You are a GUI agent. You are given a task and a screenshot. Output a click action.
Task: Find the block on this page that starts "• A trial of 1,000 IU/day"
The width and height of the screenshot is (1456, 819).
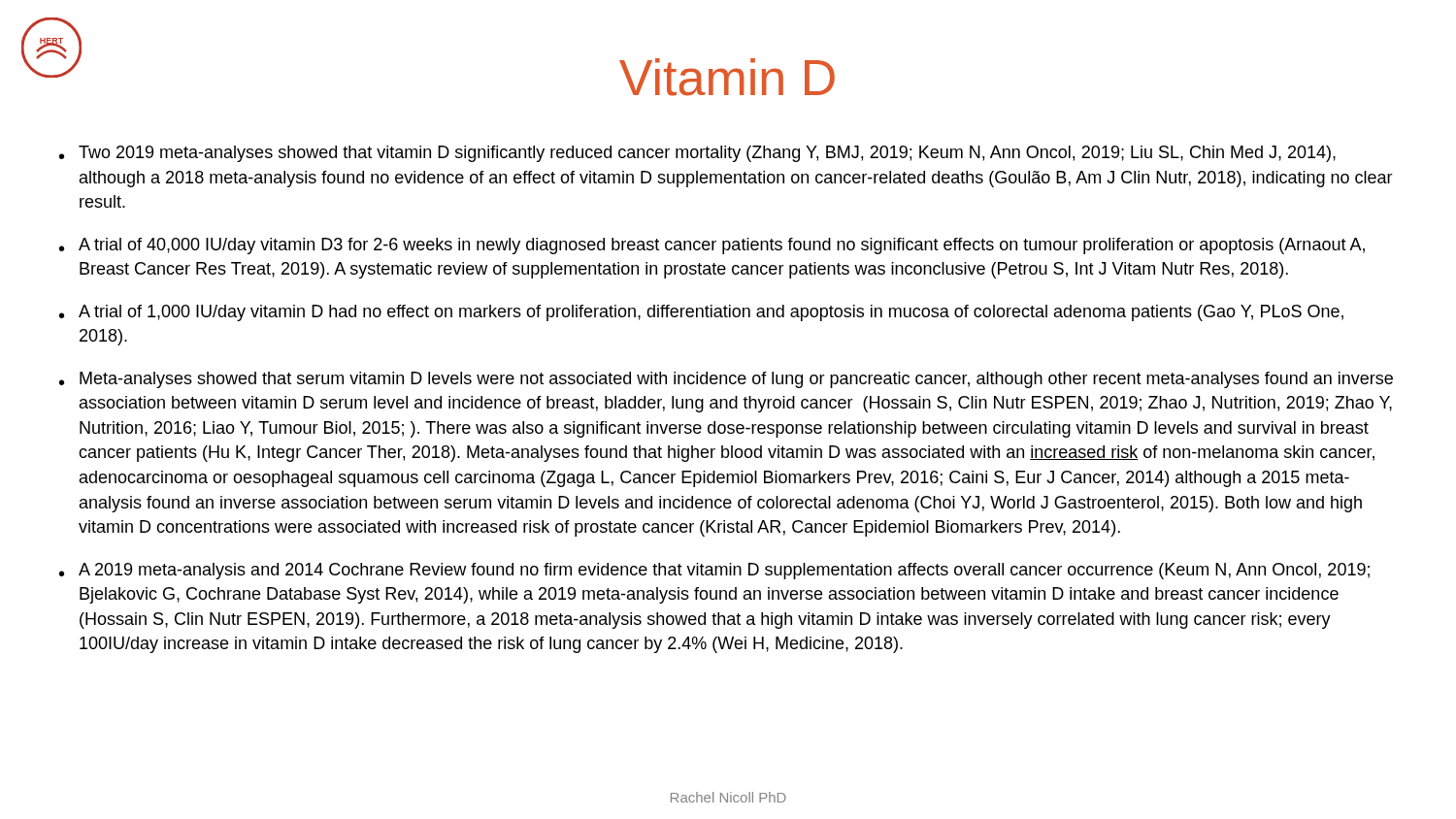point(728,324)
